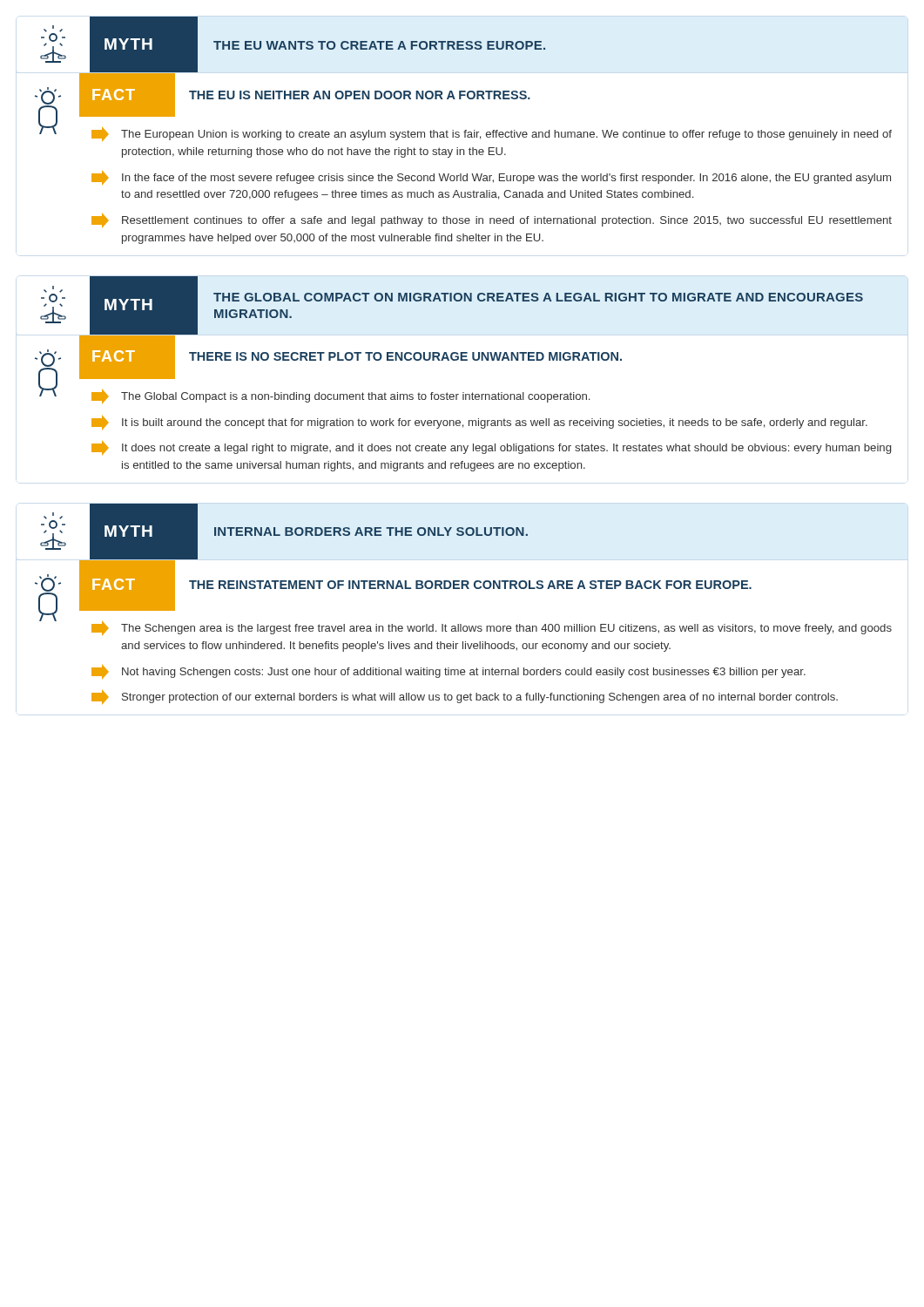Navigate to the region starting "FACT THERE IS NO SECRET"

click(x=493, y=357)
